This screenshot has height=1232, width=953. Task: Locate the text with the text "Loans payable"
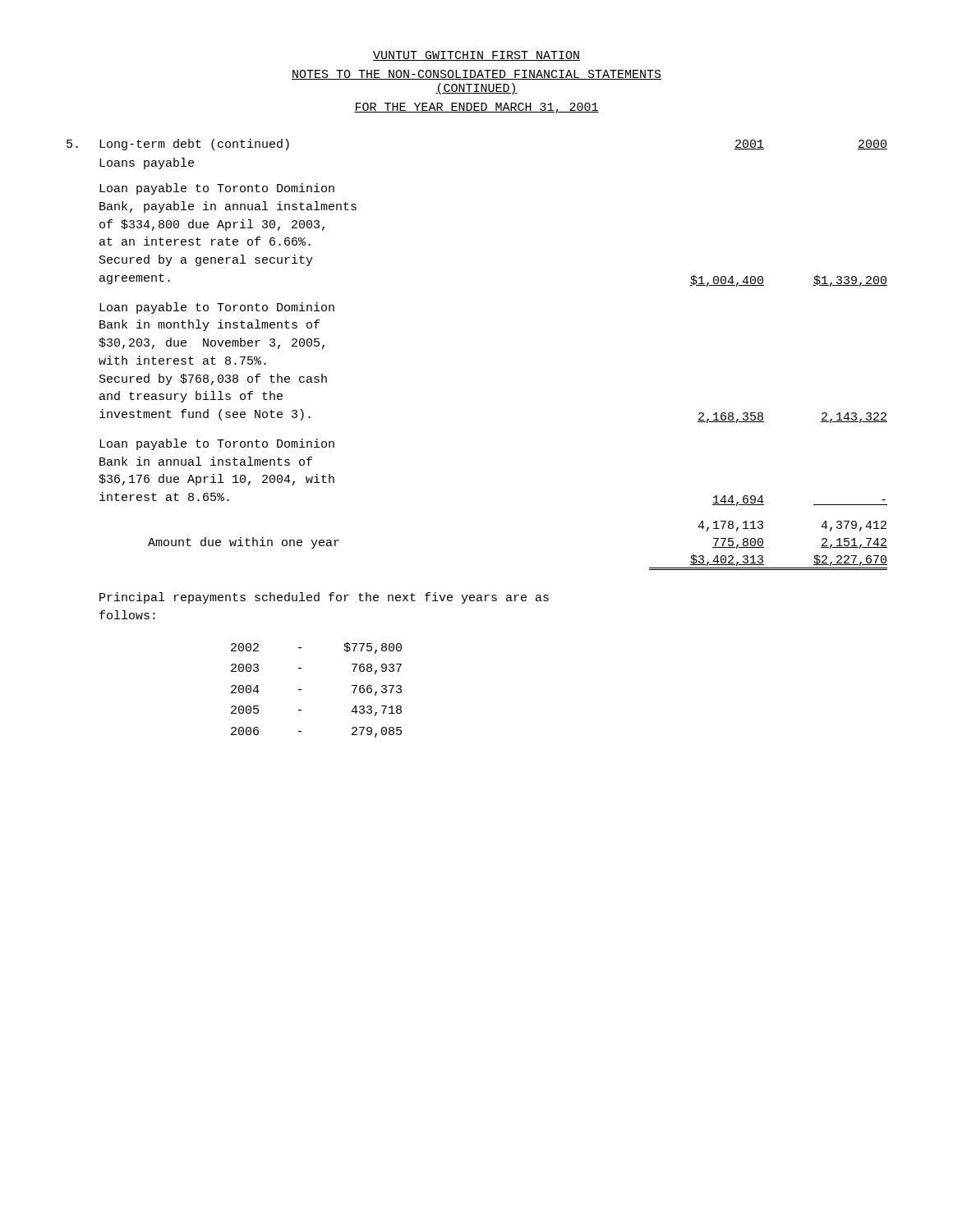point(147,164)
